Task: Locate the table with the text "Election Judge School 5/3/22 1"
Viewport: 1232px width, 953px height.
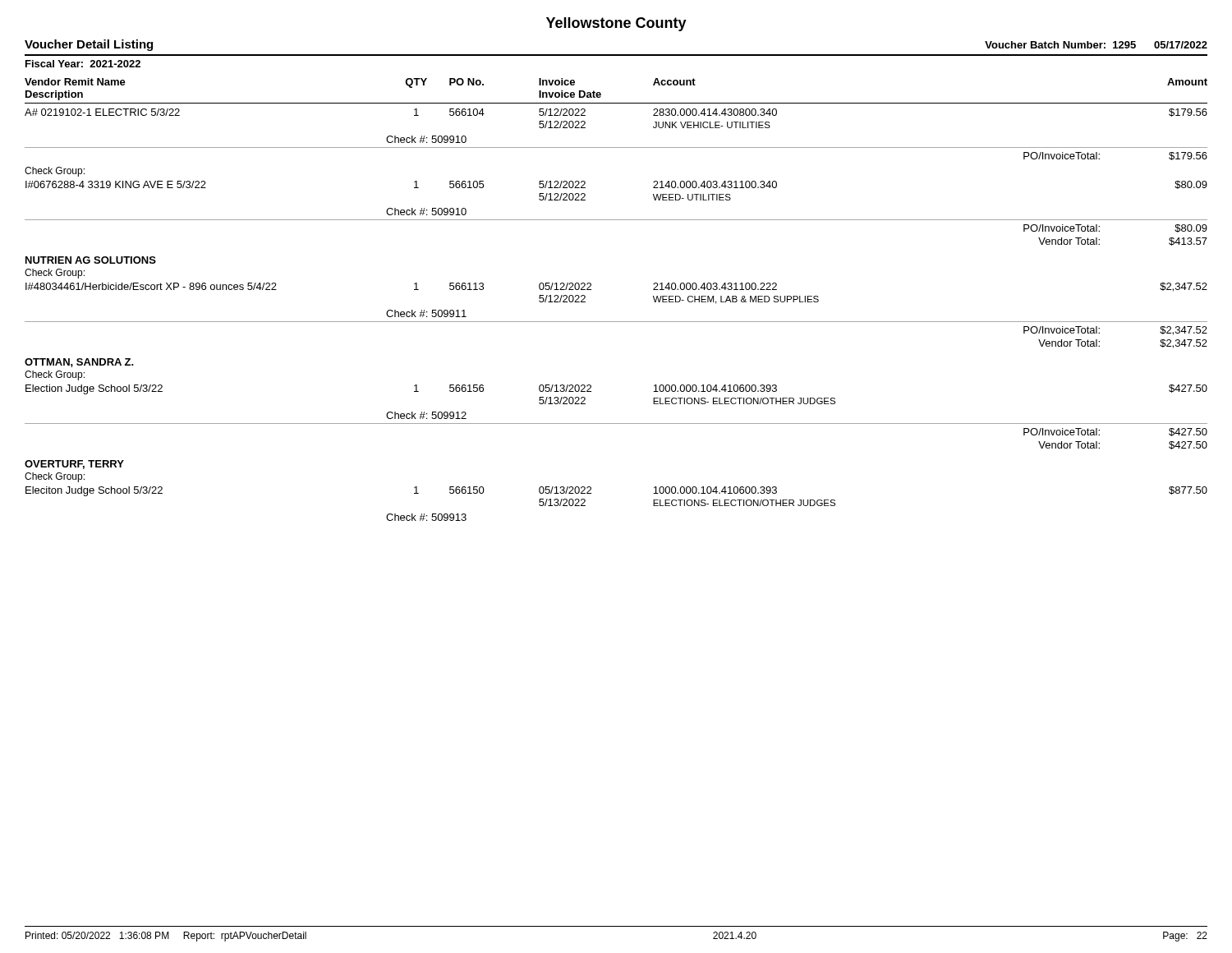Action: 616,416
